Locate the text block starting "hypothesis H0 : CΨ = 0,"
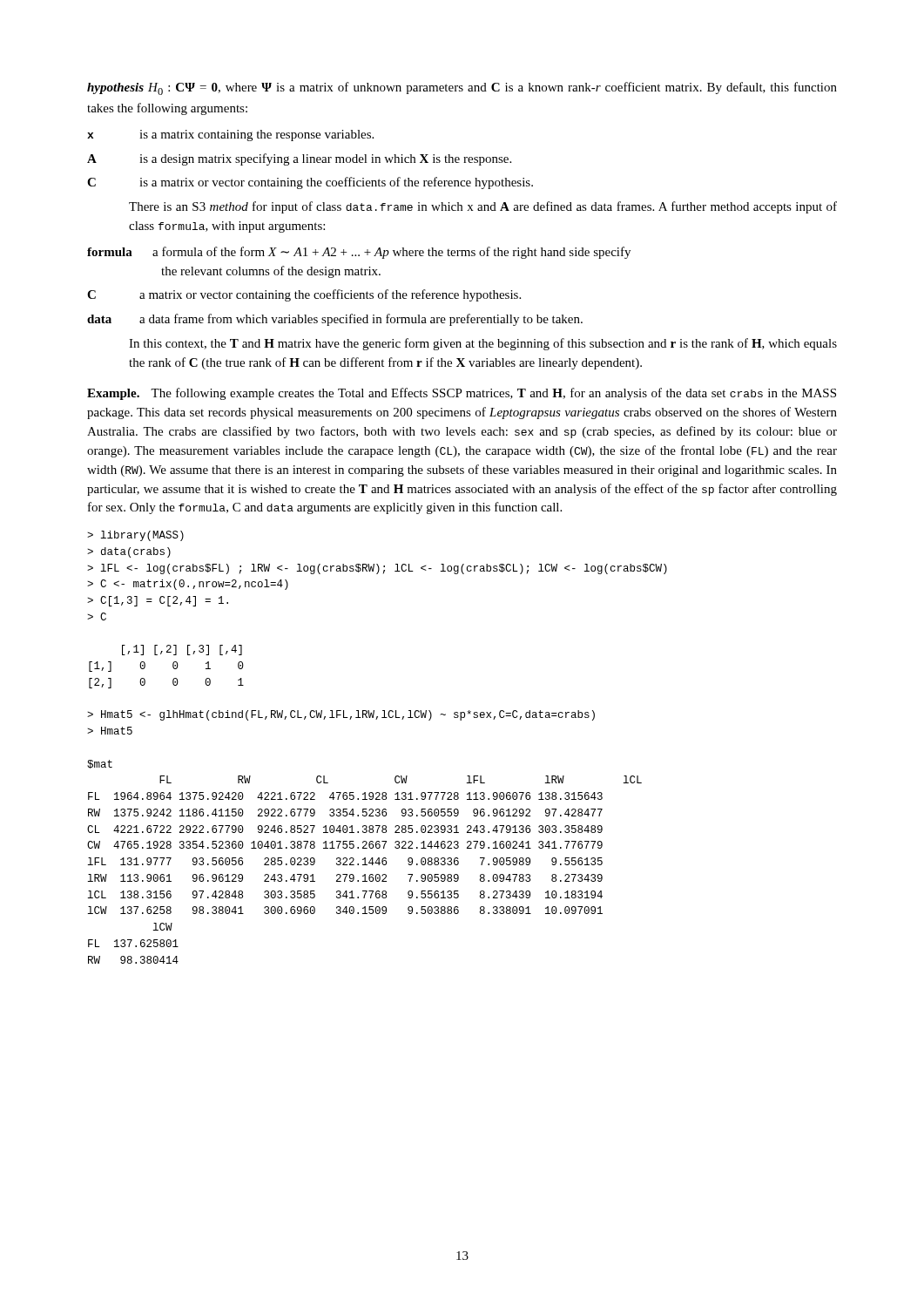The width and height of the screenshot is (924, 1307). 462,98
